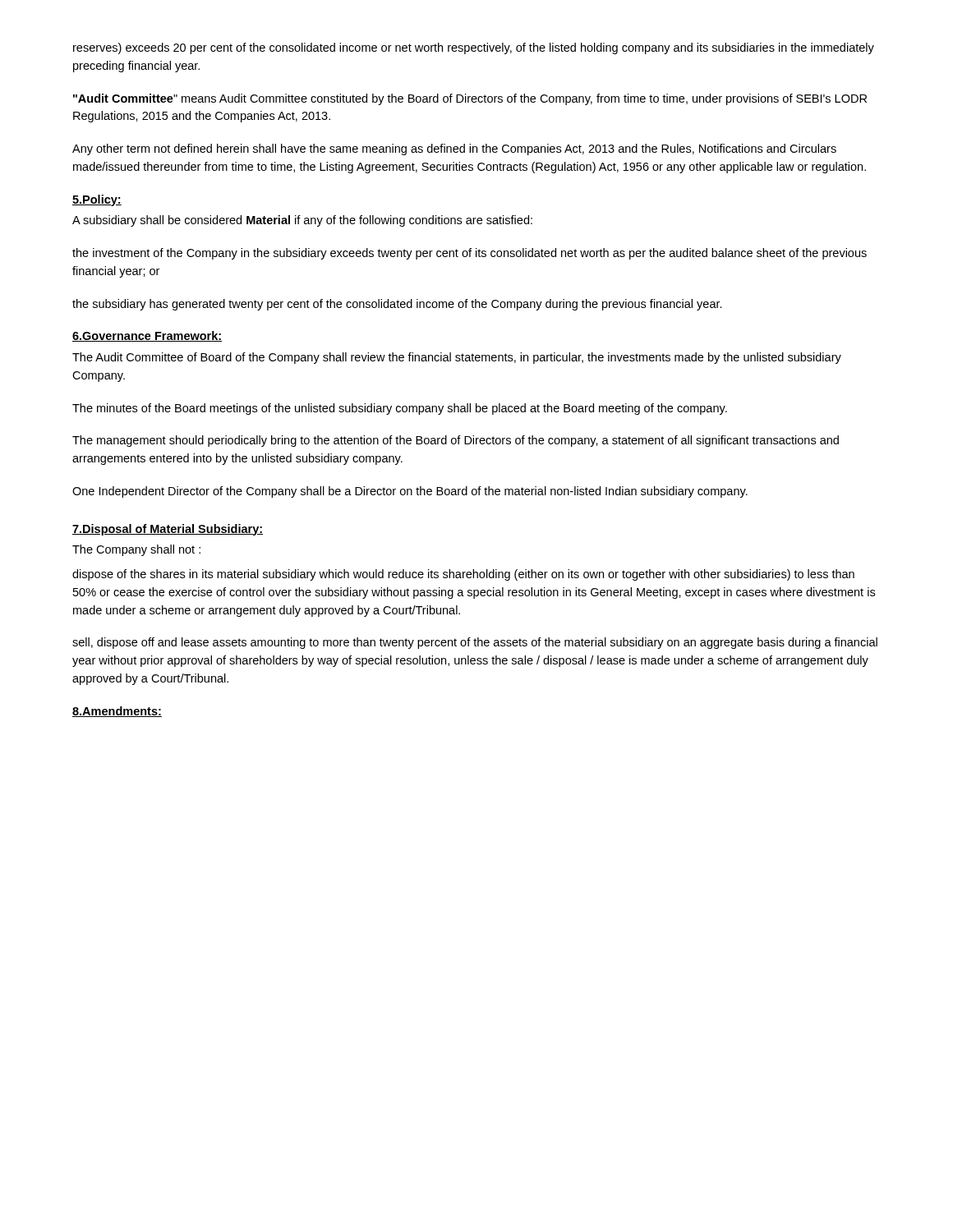Locate the block of text that opens with "The management should periodically bring to"
Viewport: 953px width, 1232px height.
pos(456,449)
